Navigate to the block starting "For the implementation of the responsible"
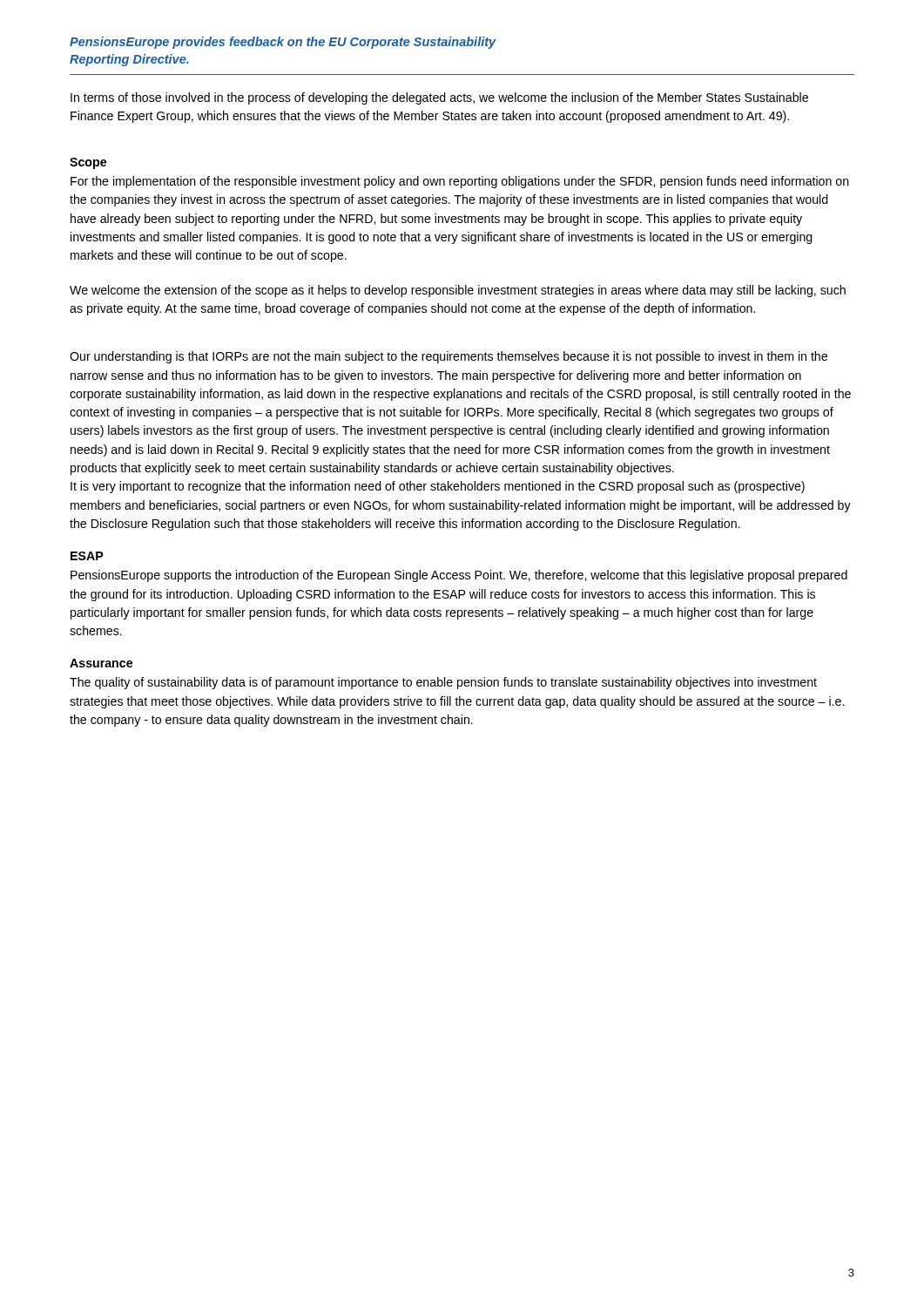924x1307 pixels. pyautogui.click(x=462, y=219)
